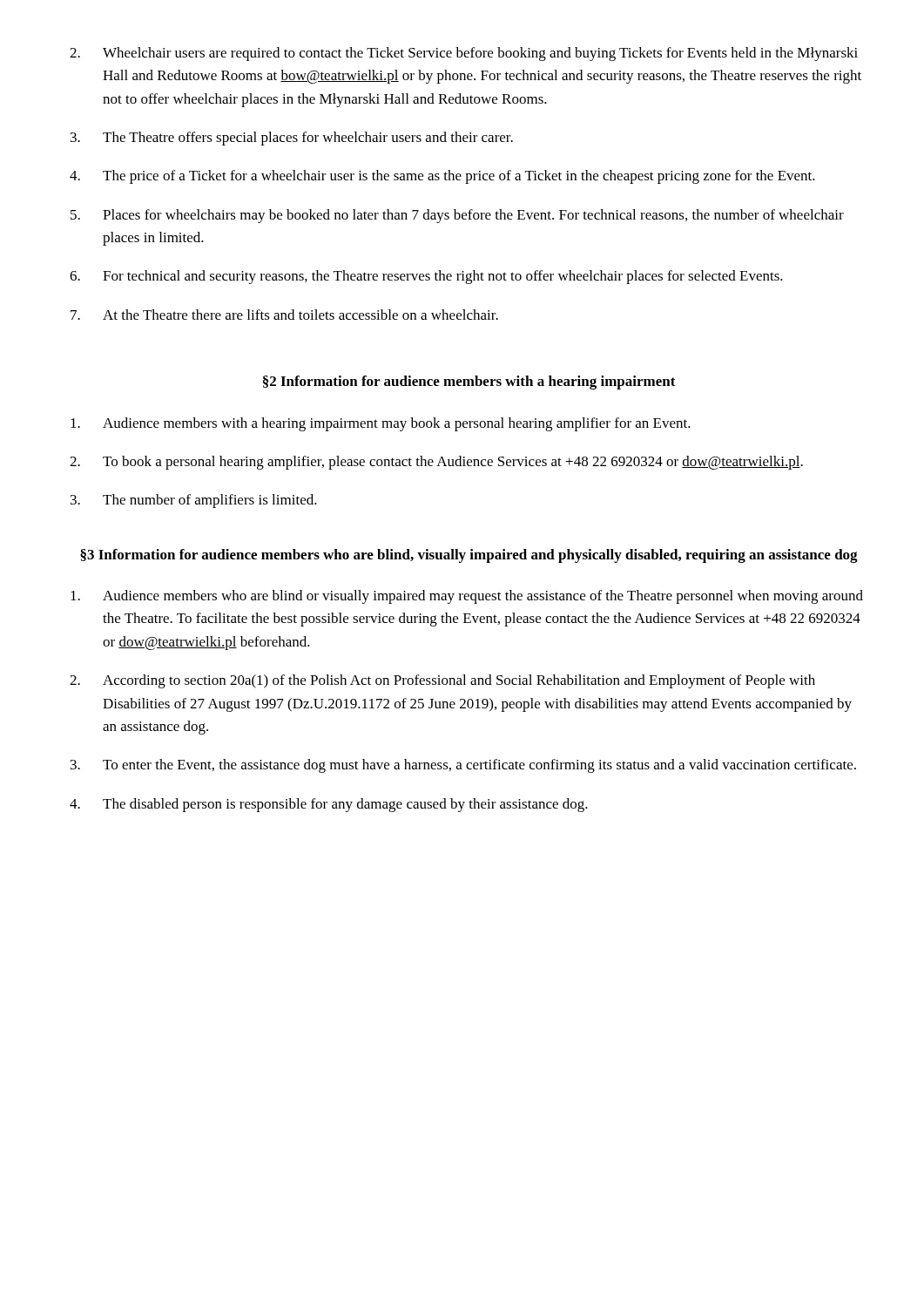Locate the text starting "4. The disabled person"
This screenshot has height=1307, width=924.
[x=469, y=804]
